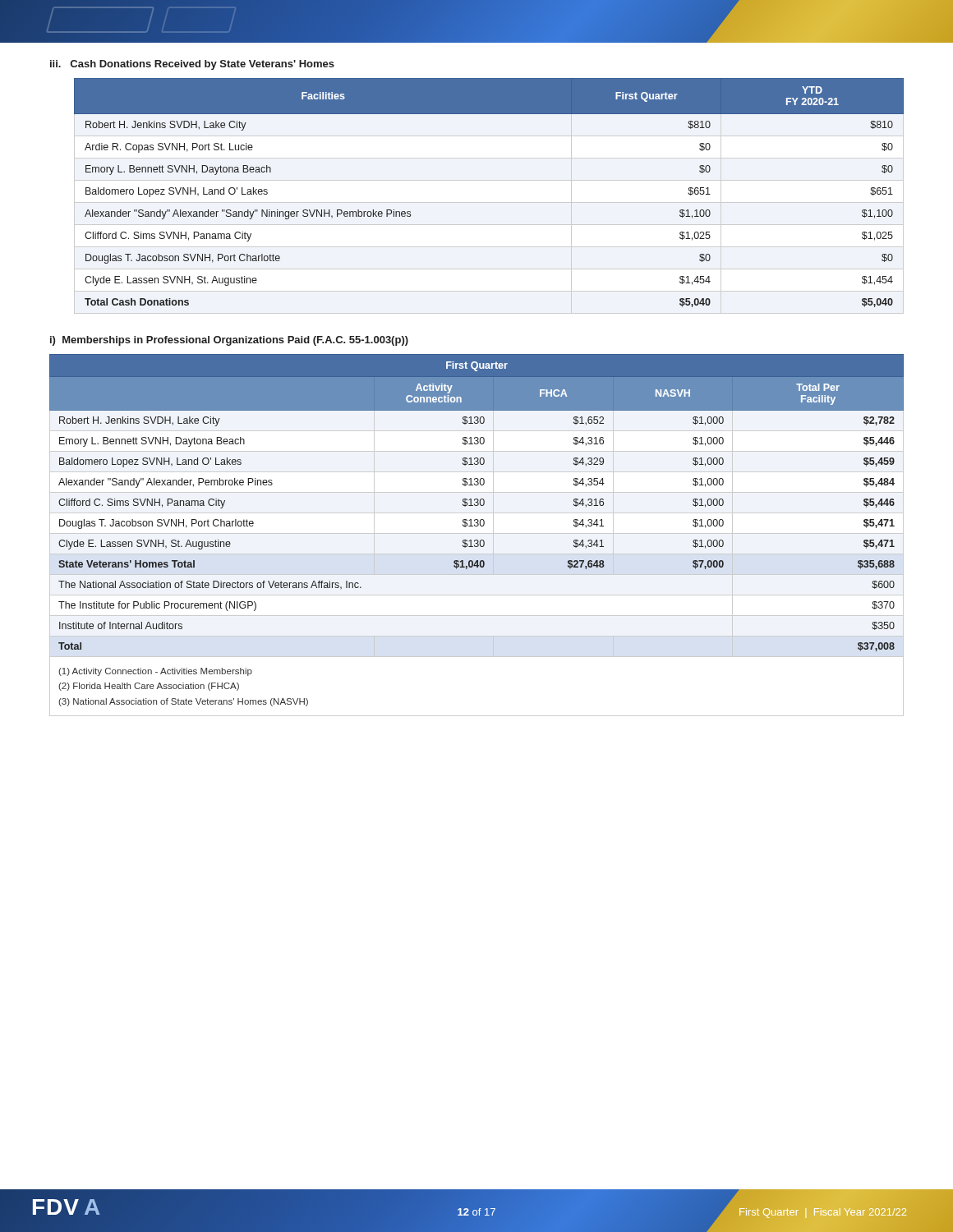
Task: Select the table that reads "YTD FY 2020-21"
Action: coord(489,196)
